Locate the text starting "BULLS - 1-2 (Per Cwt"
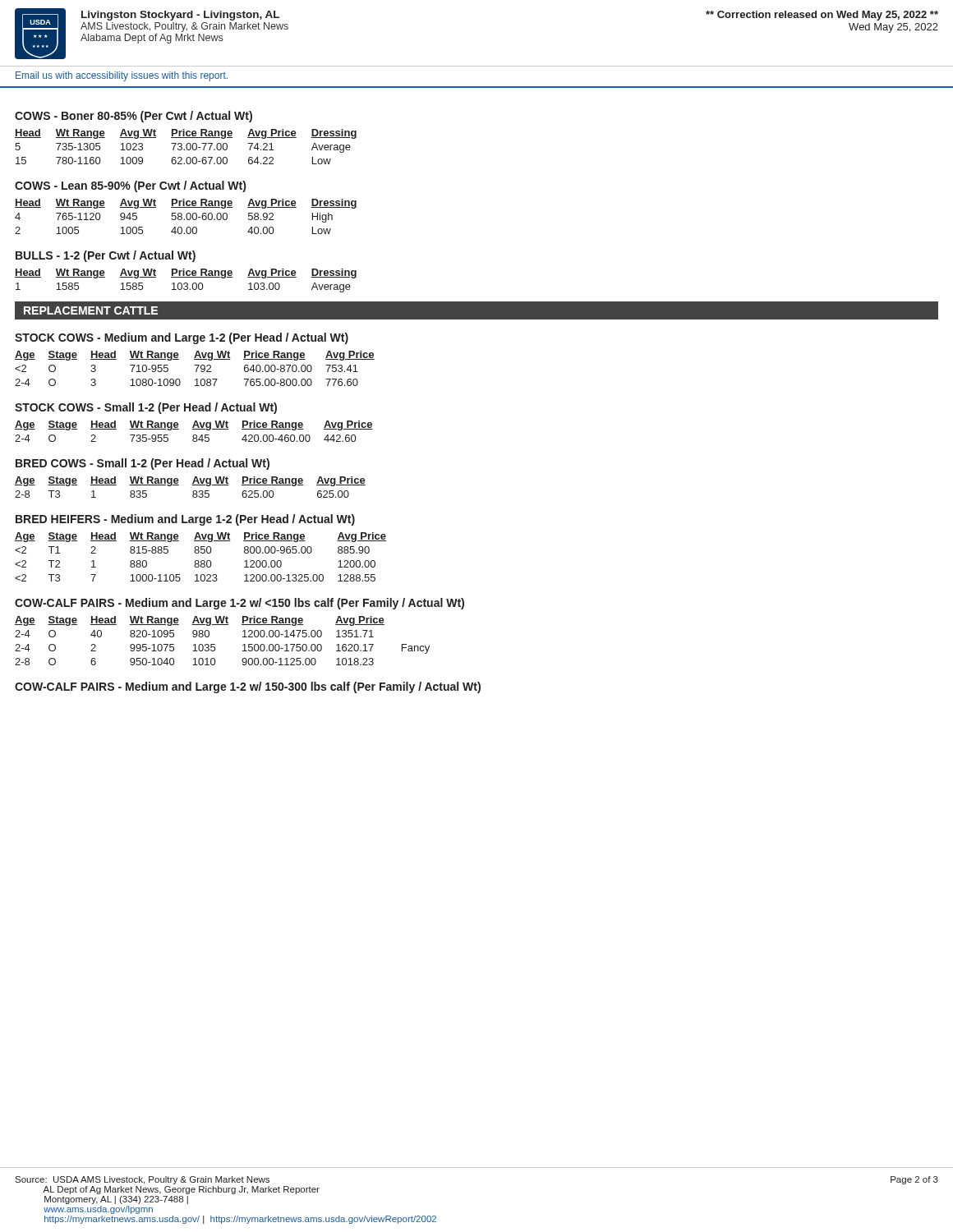 point(105,255)
